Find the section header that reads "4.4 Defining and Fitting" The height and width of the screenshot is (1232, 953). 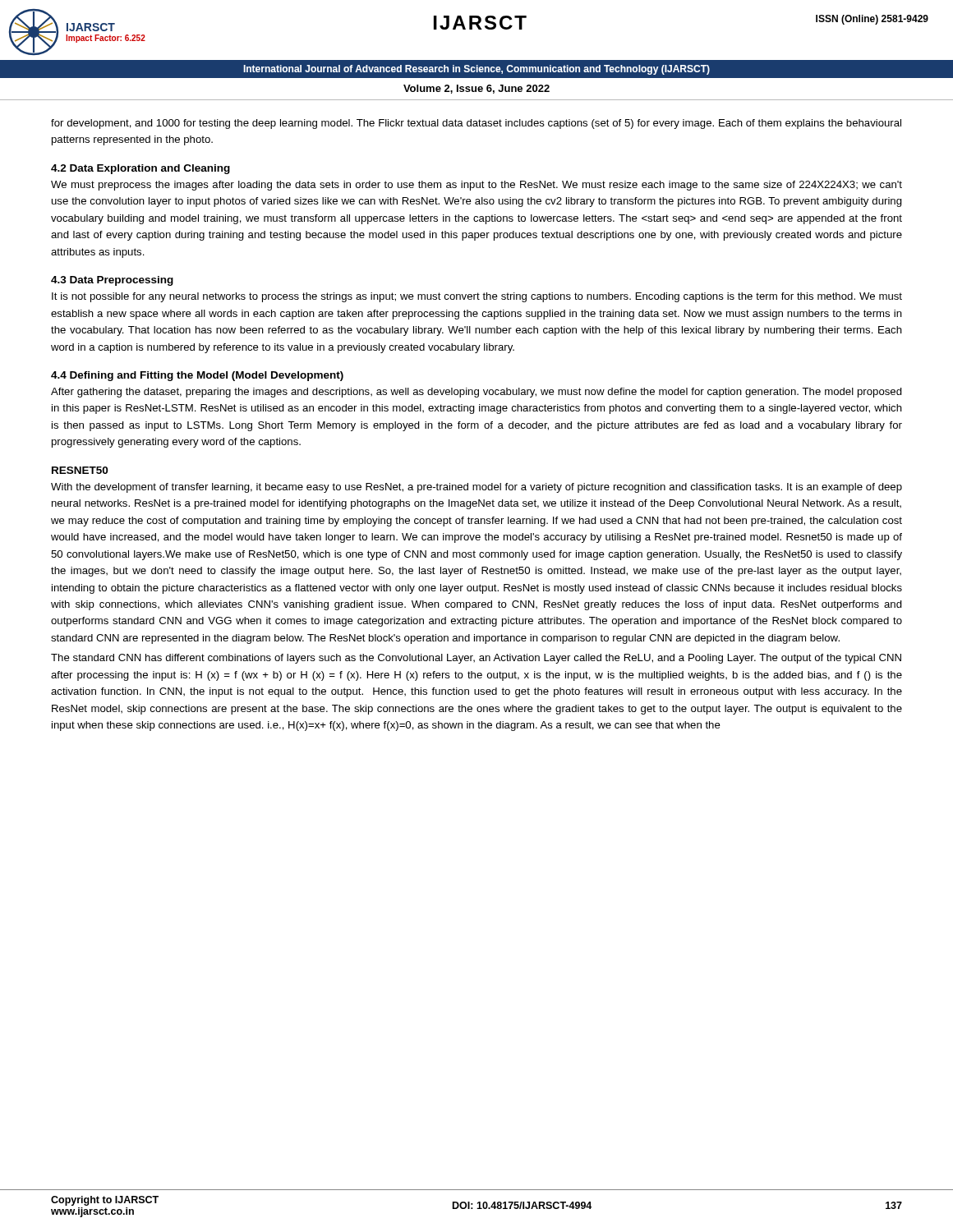click(197, 375)
